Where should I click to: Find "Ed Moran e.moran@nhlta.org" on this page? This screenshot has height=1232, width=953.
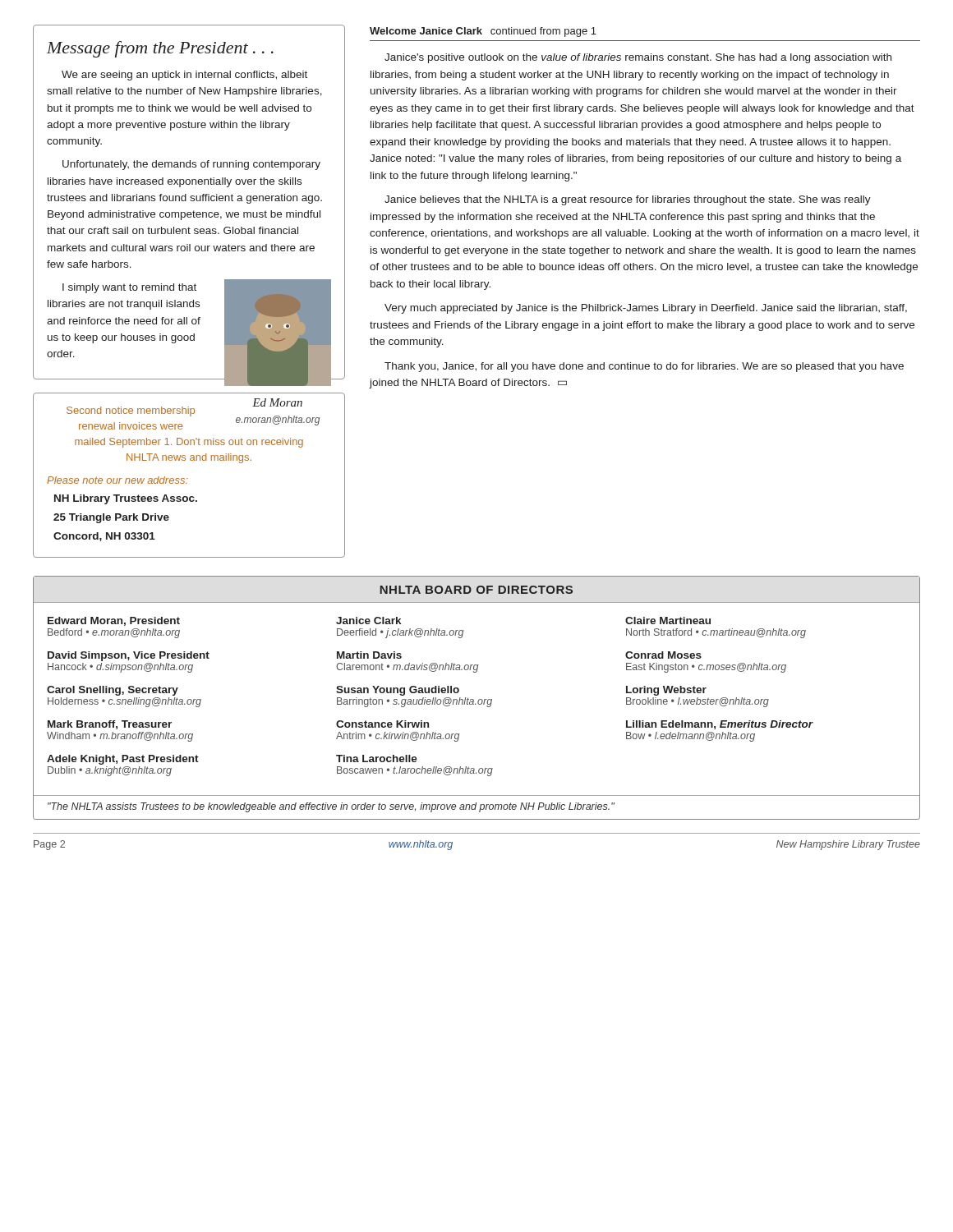(278, 410)
